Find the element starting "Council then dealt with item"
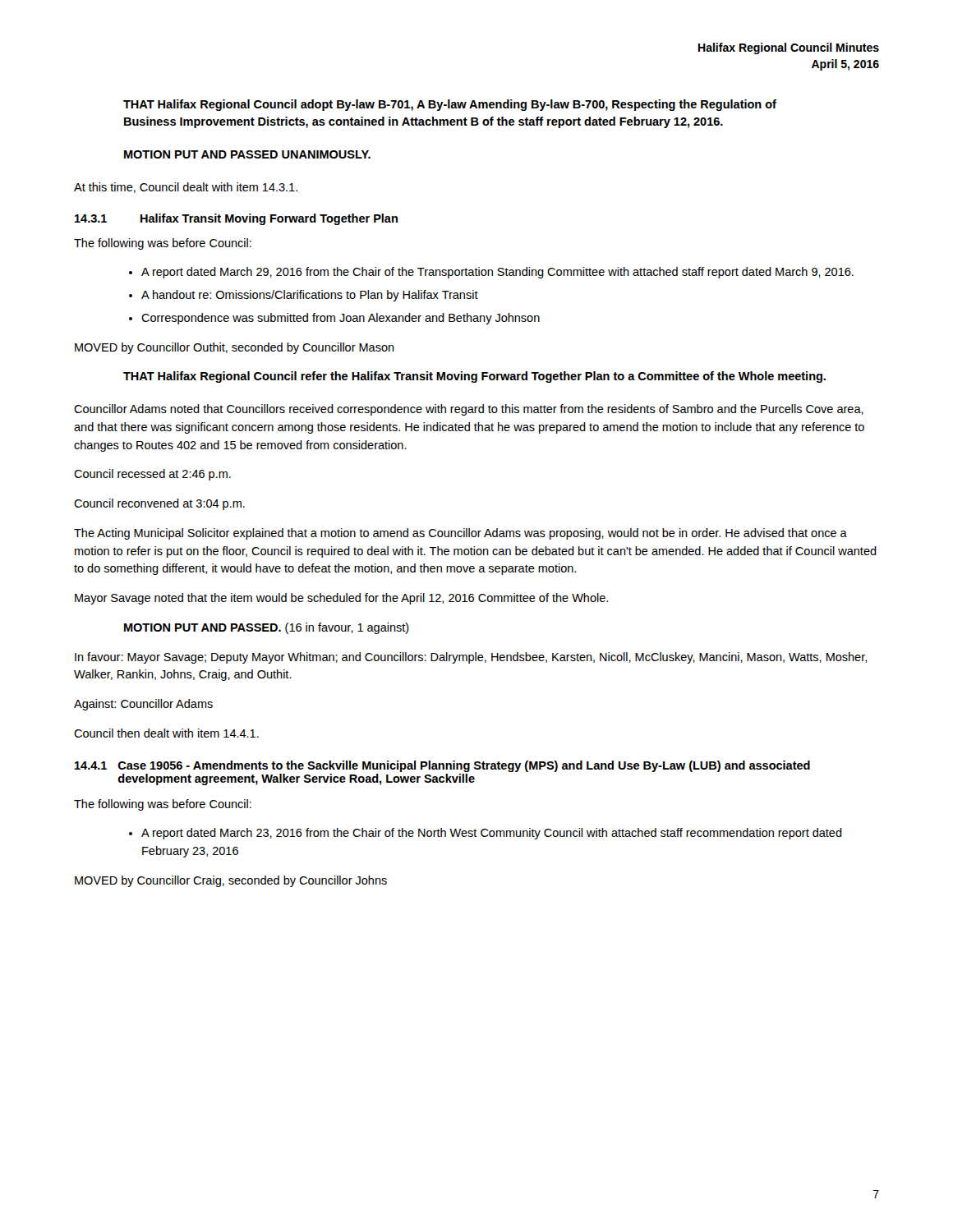This screenshot has width=953, height=1232. (166, 733)
